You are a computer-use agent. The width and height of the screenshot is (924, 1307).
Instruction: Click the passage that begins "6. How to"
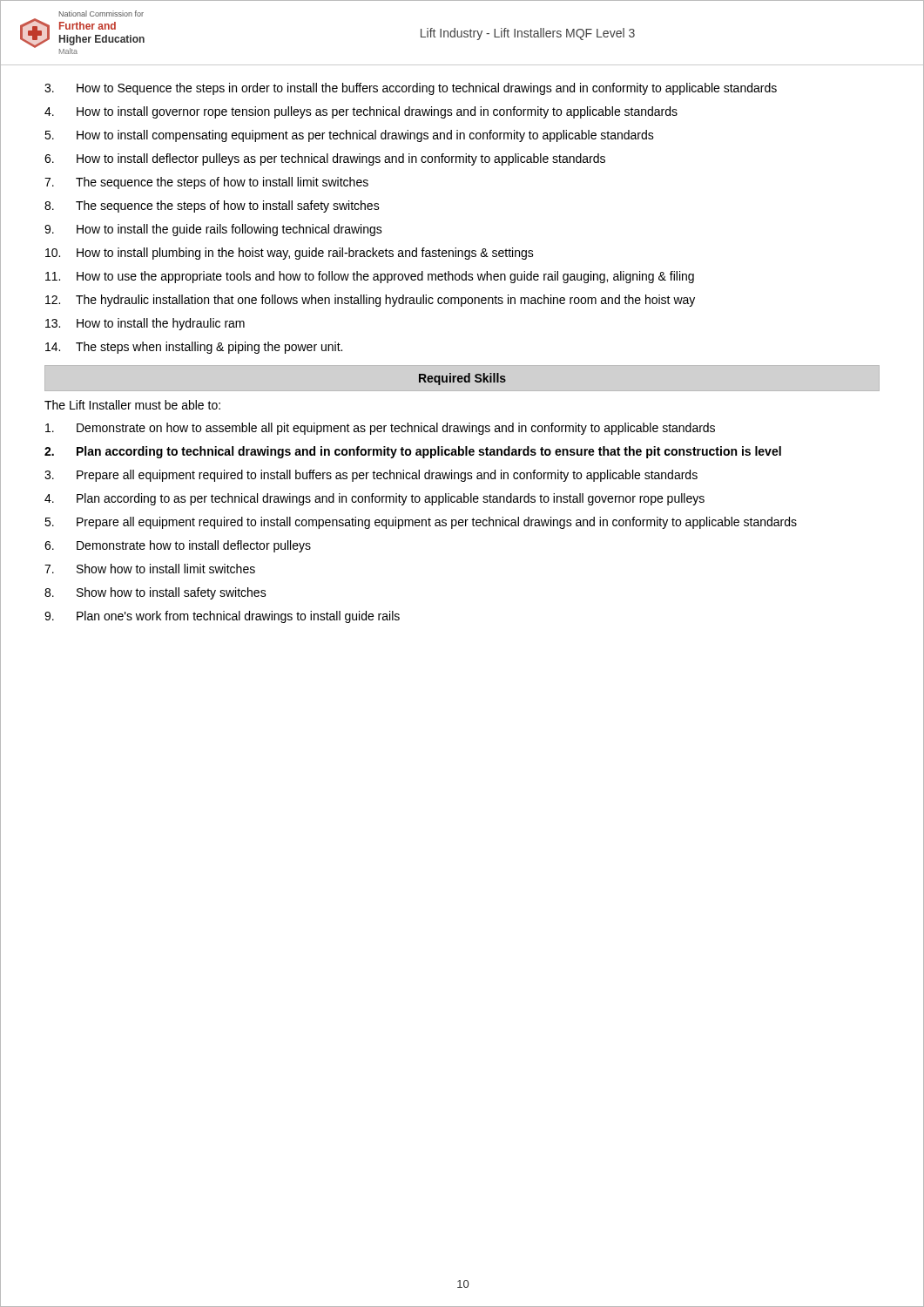(462, 159)
